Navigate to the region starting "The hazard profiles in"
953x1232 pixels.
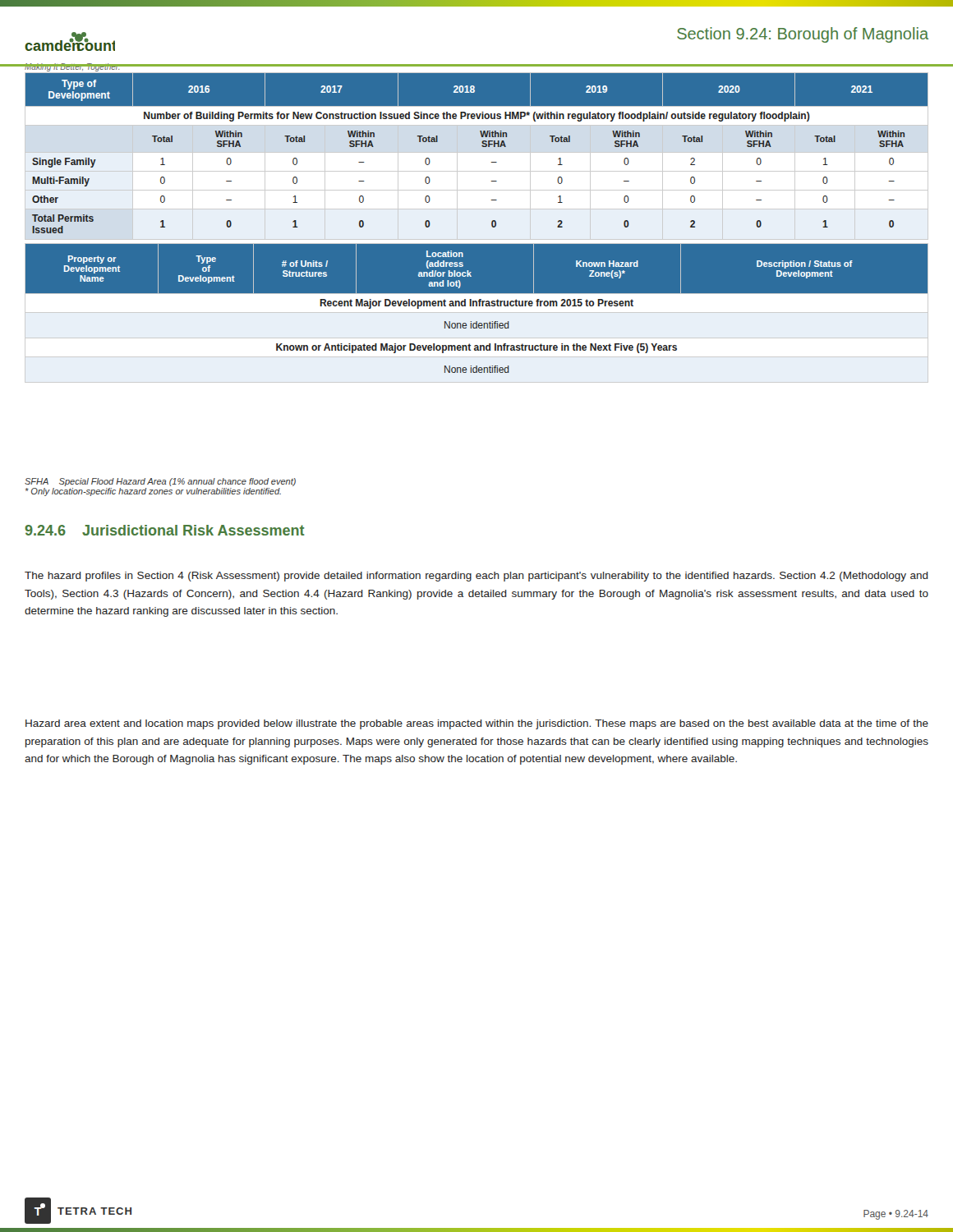[x=476, y=593]
